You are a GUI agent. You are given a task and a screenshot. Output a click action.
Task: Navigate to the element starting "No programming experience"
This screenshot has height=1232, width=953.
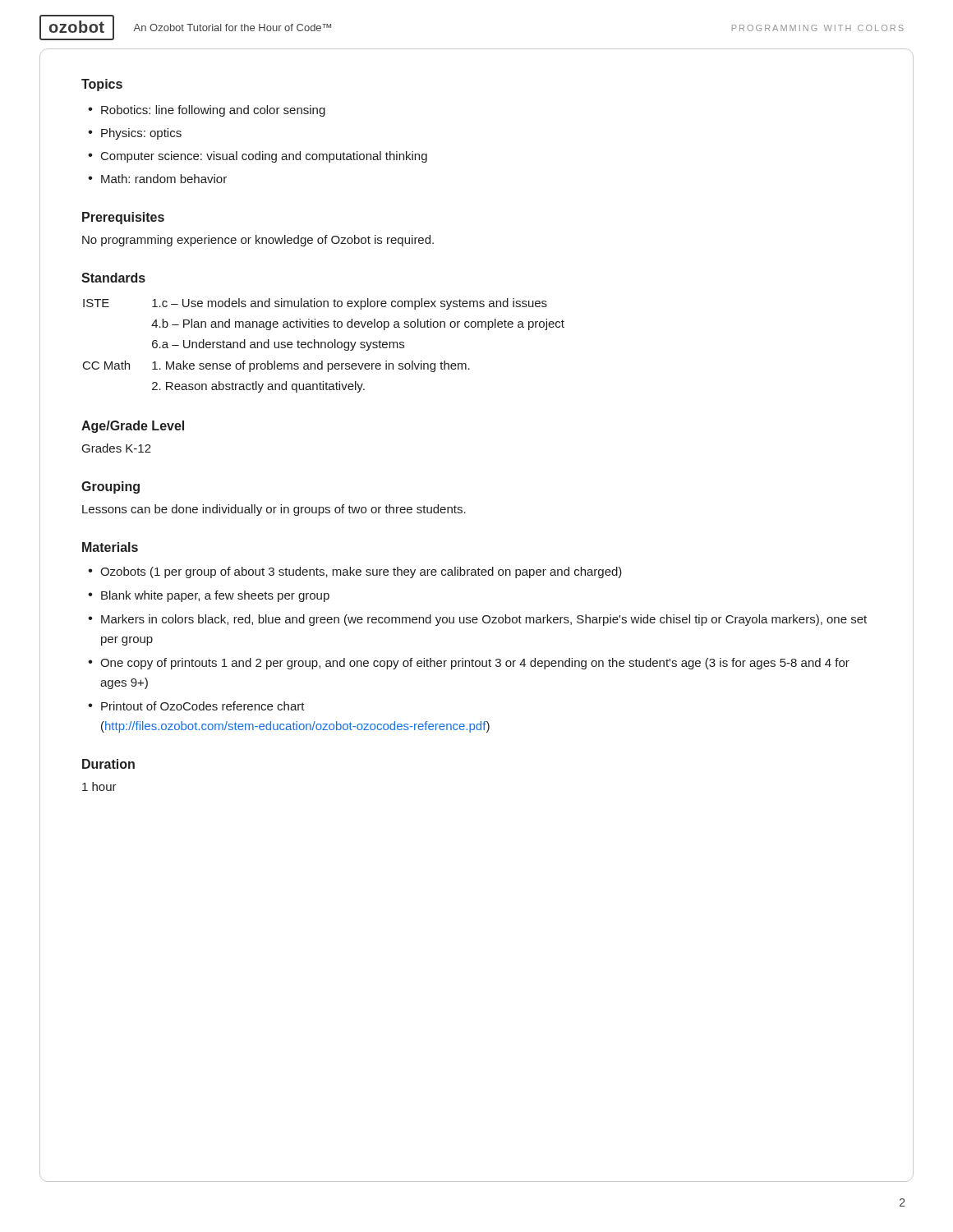coord(258,239)
